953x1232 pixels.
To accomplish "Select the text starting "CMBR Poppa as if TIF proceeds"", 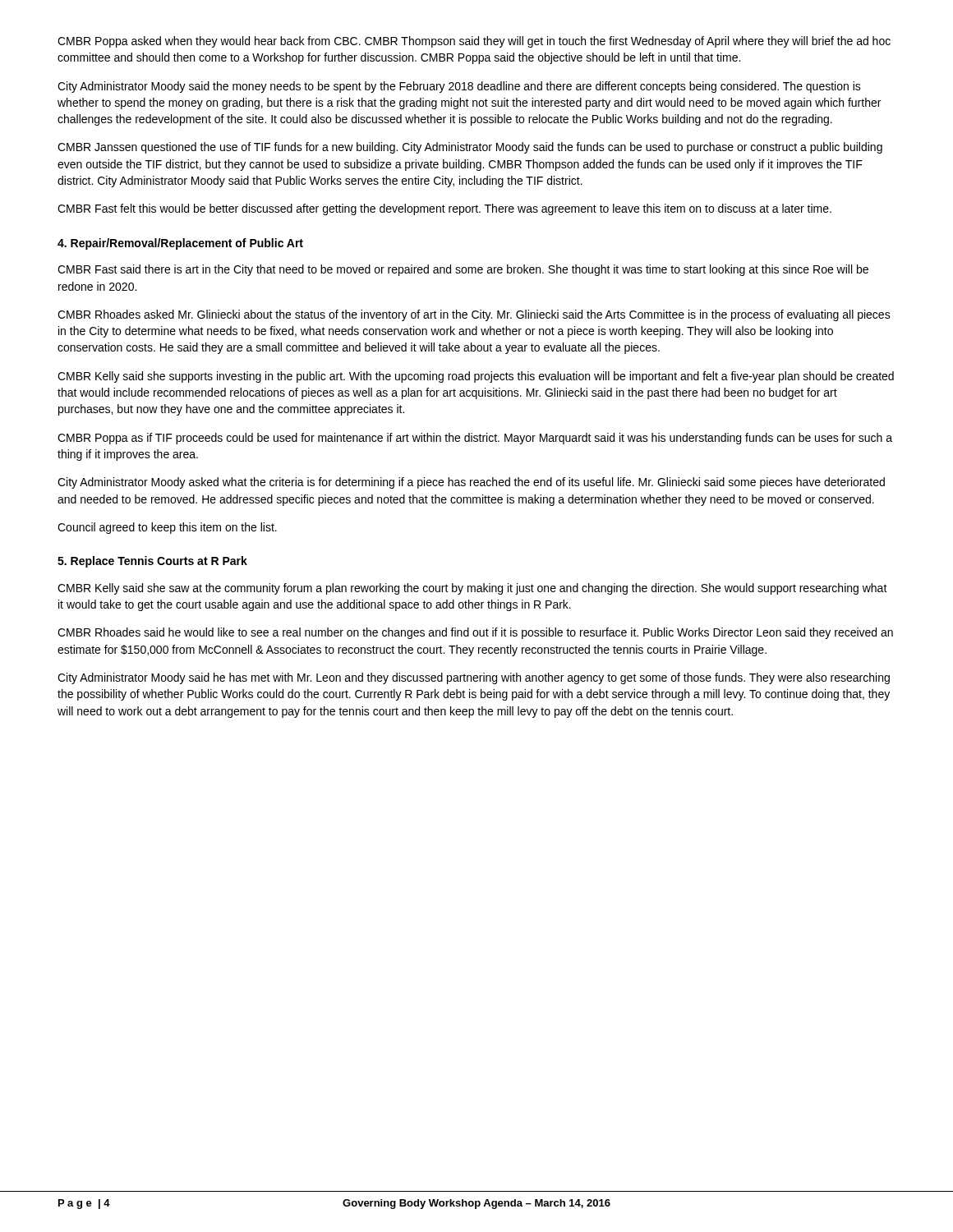I will 475,446.
